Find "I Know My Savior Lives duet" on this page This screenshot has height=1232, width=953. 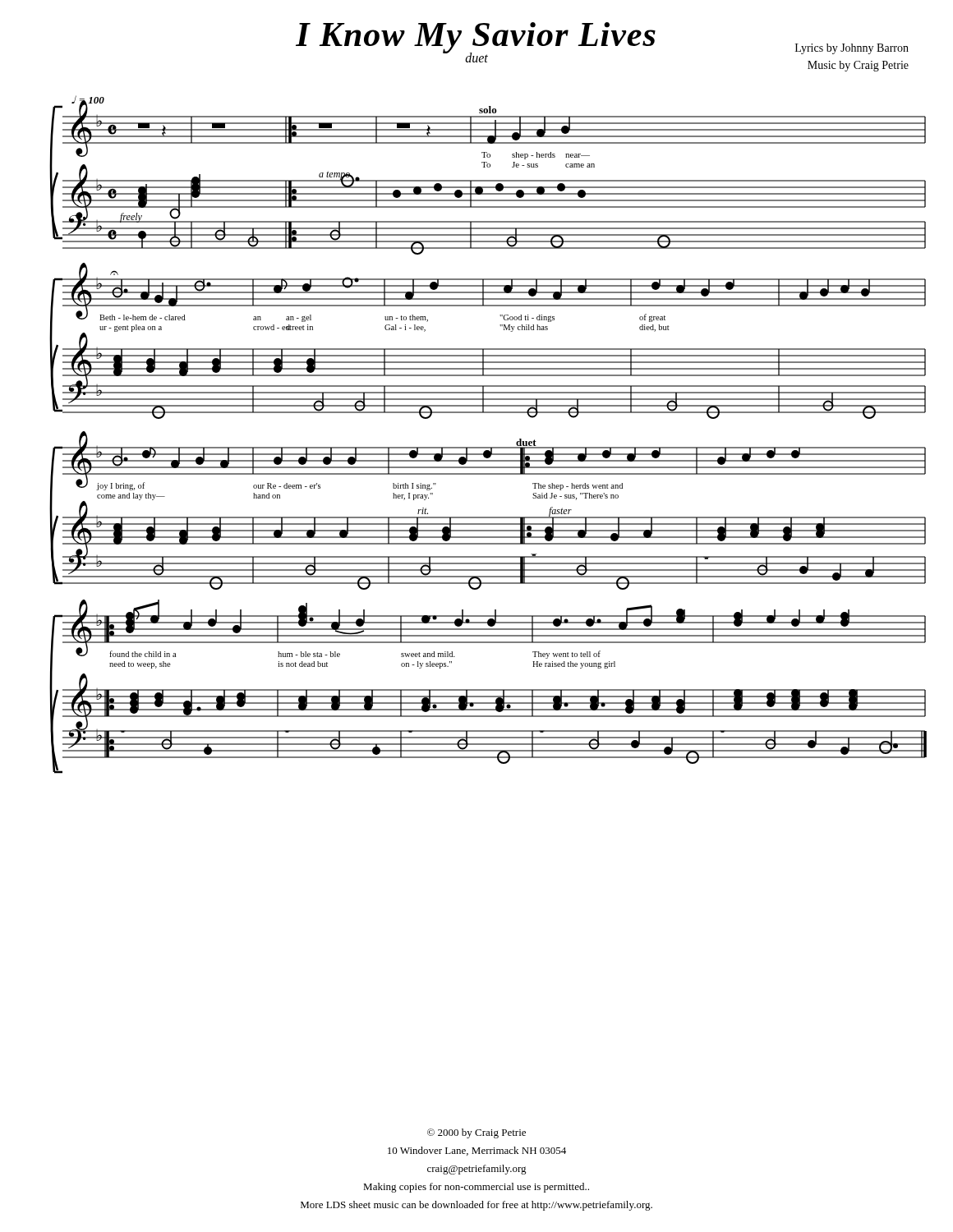(x=476, y=41)
